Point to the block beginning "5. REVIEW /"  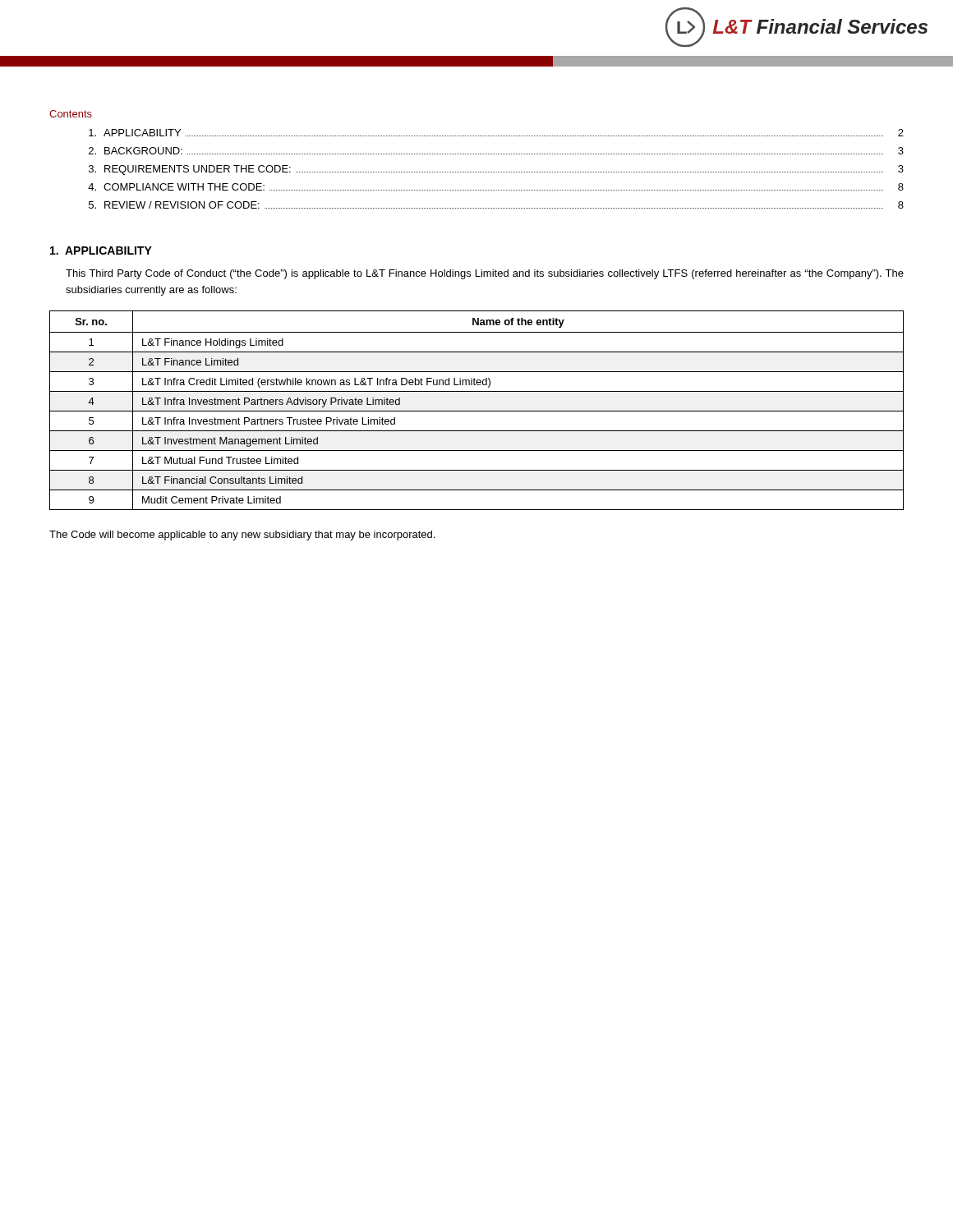click(489, 205)
